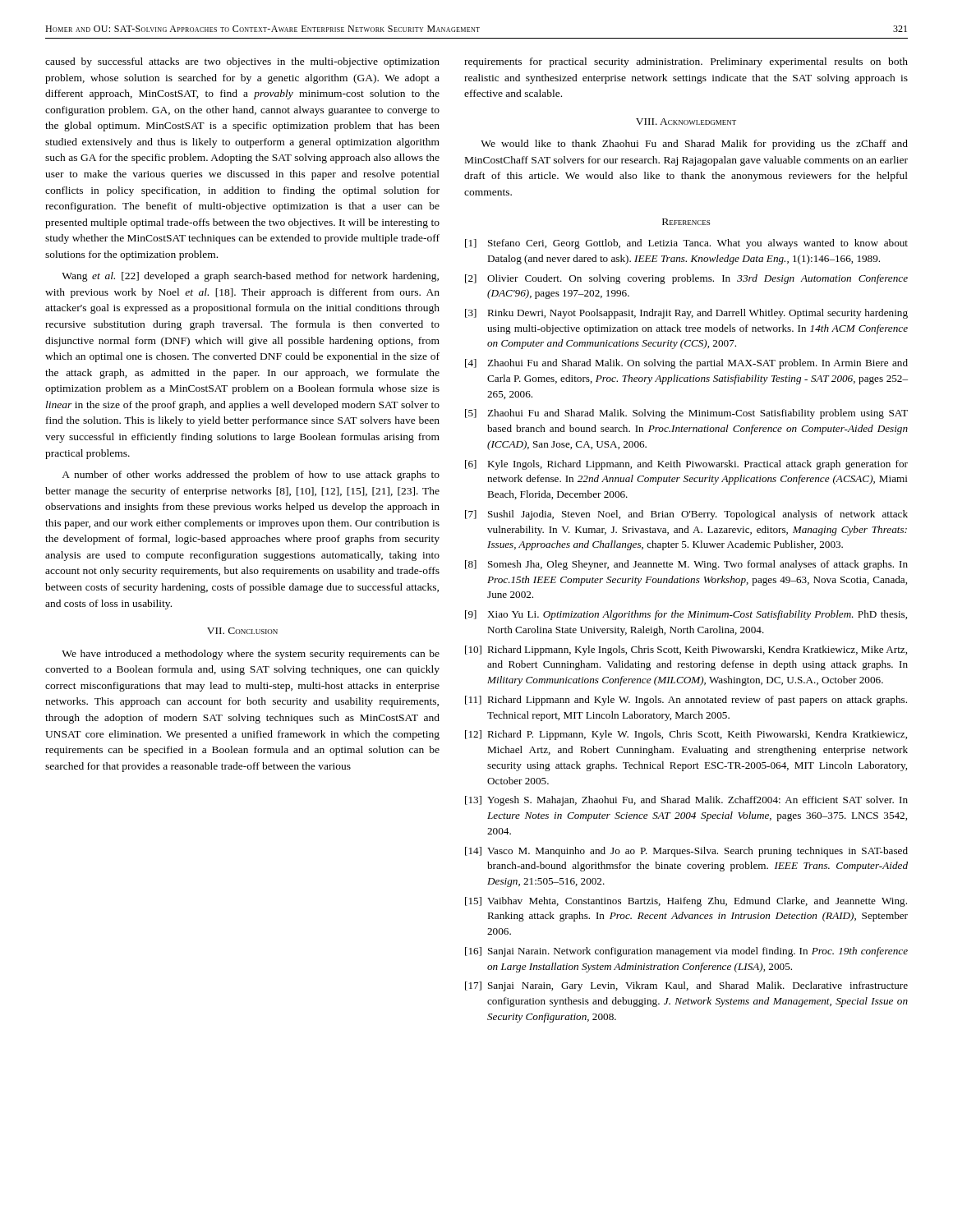
Task: Select the text block containing "caused by successful attacks are two"
Action: (x=242, y=158)
